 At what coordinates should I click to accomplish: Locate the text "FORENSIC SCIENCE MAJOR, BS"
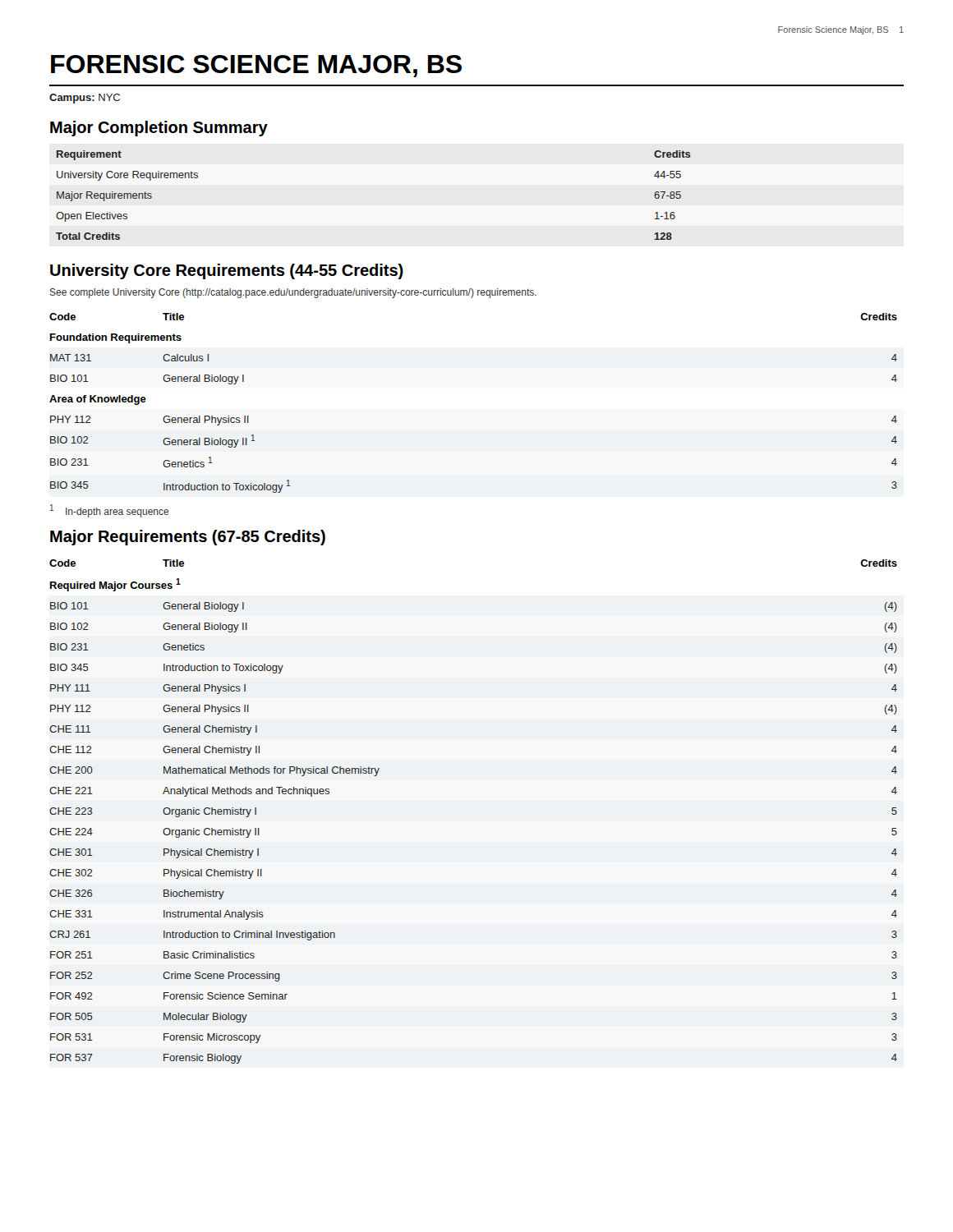point(256,66)
